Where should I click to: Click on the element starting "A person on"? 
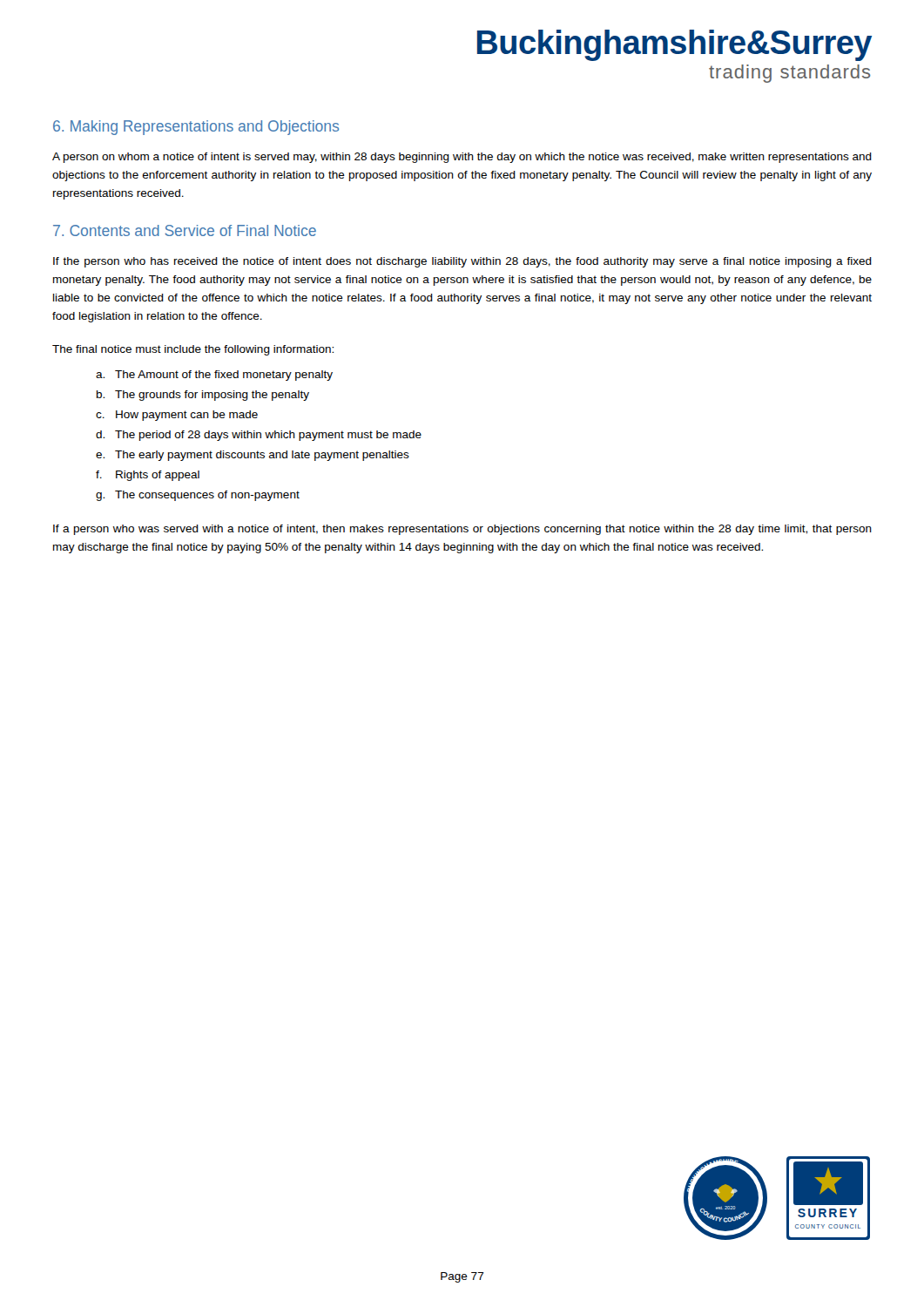pos(462,175)
